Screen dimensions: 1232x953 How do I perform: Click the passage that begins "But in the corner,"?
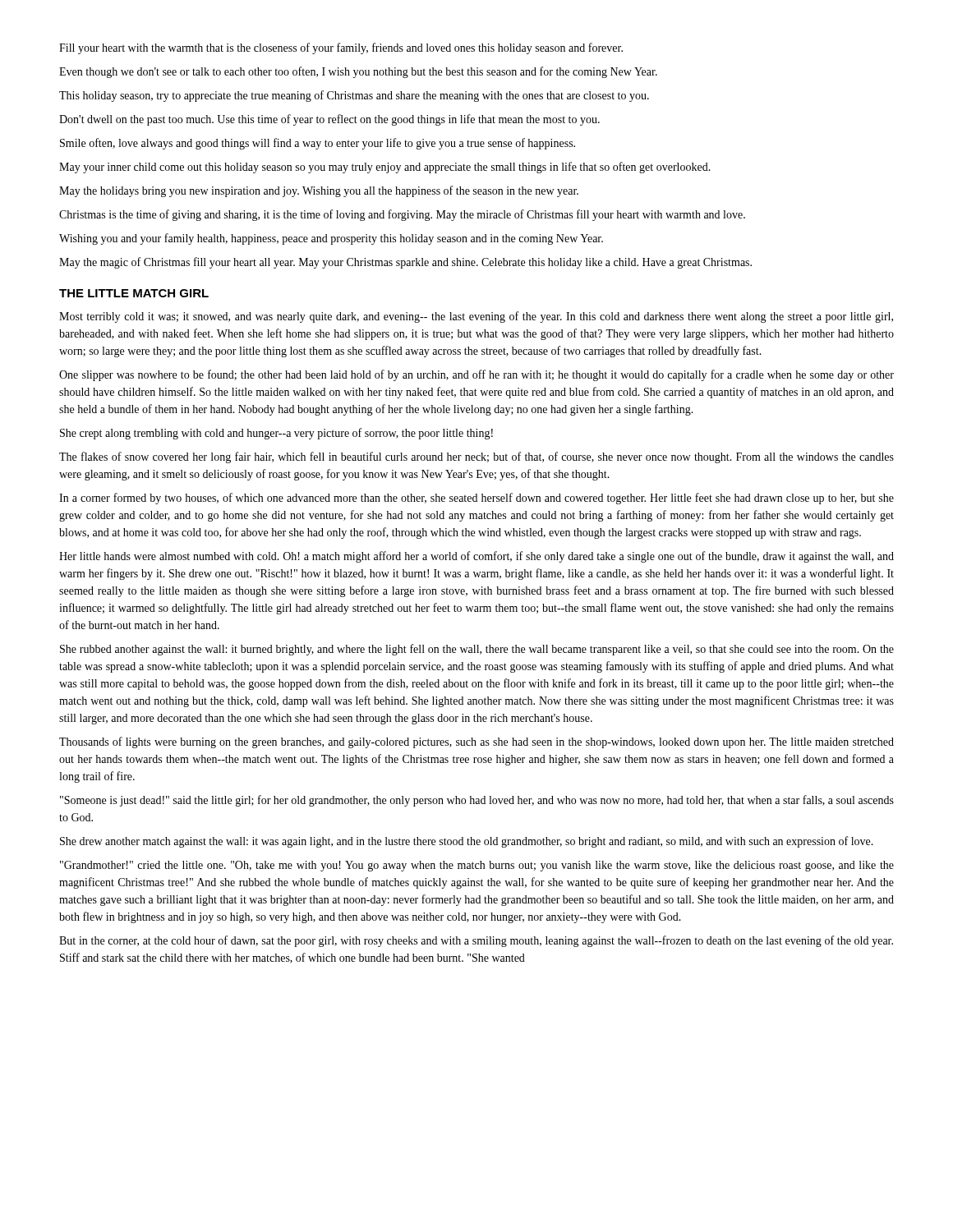tap(476, 950)
